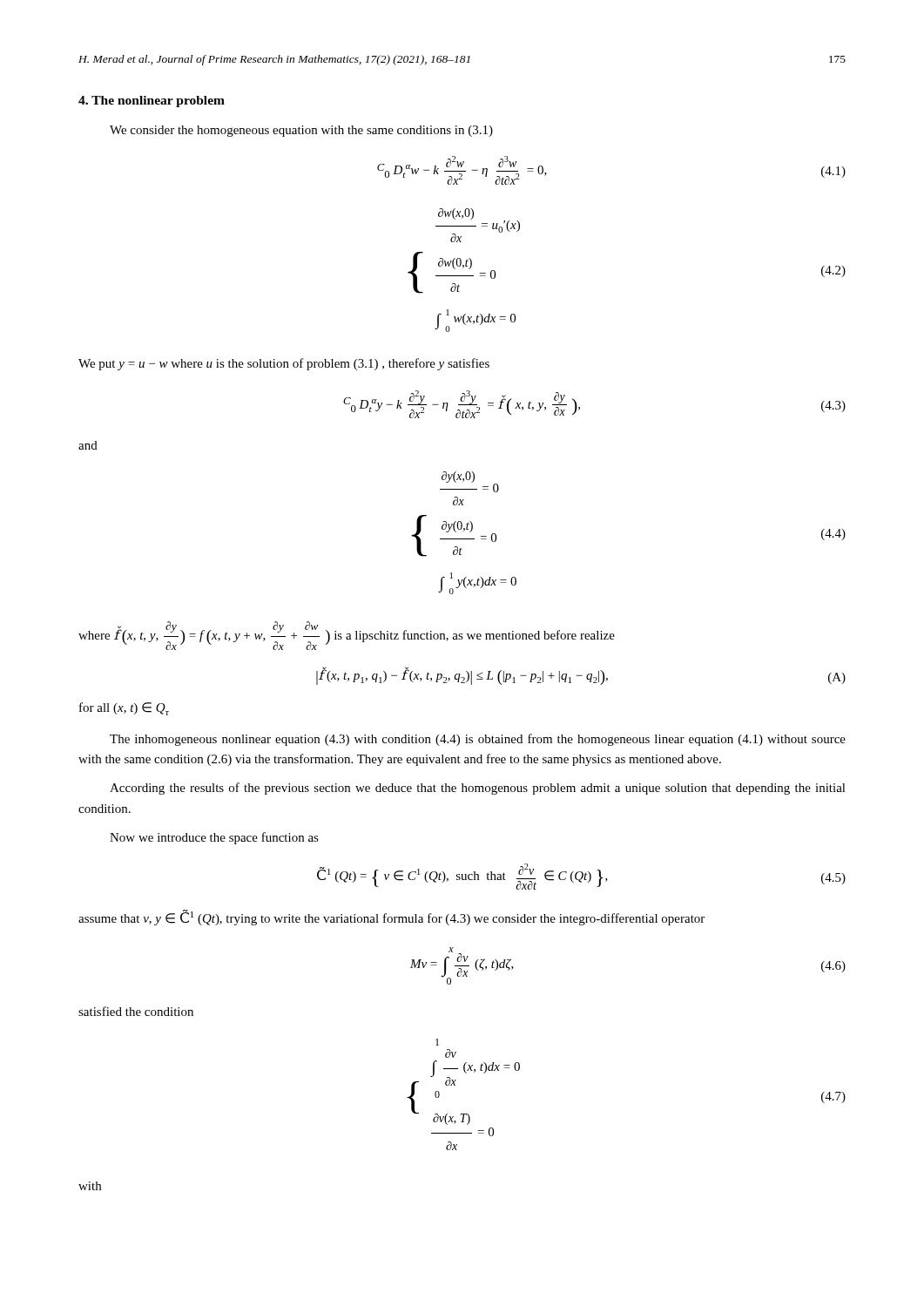The image size is (924, 1307).
Task: Find the block on this page that starts "The inhomogeneous nonlinear equation (4.3) with condition"
Action: [462, 749]
